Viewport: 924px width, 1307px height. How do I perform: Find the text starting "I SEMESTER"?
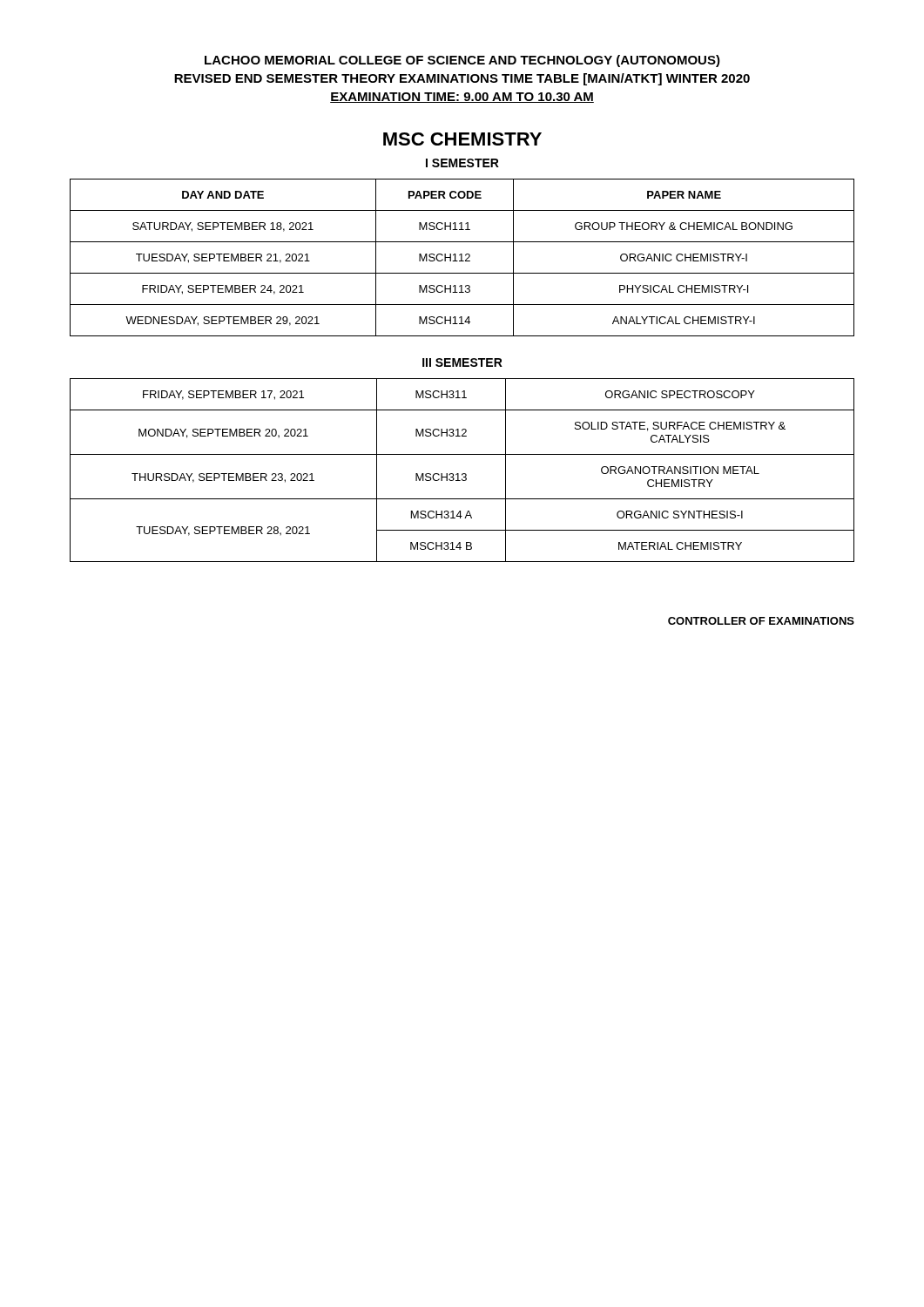(462, 163)
